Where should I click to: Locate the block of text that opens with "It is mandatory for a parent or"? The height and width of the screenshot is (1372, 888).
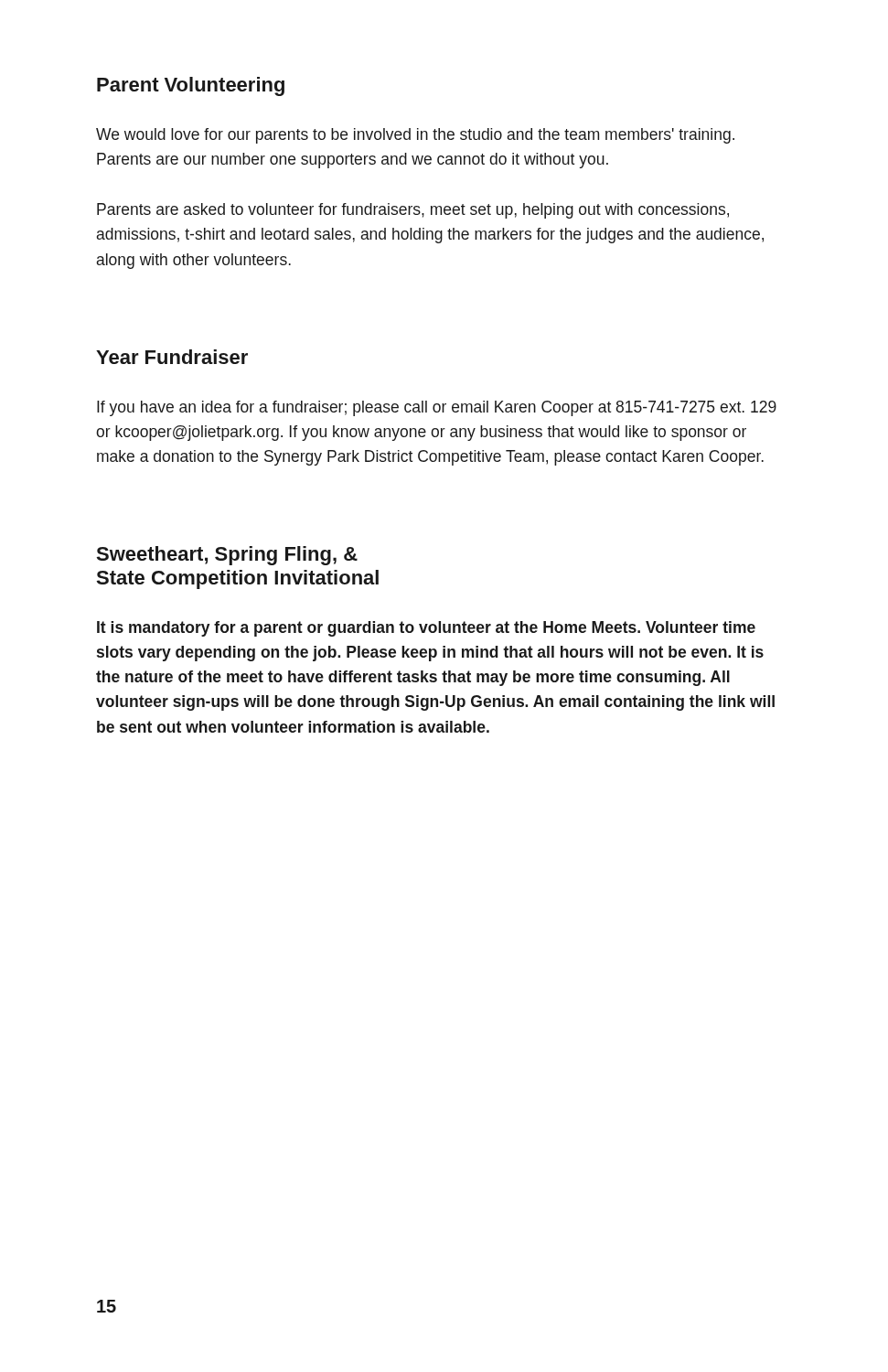[436, 677]
